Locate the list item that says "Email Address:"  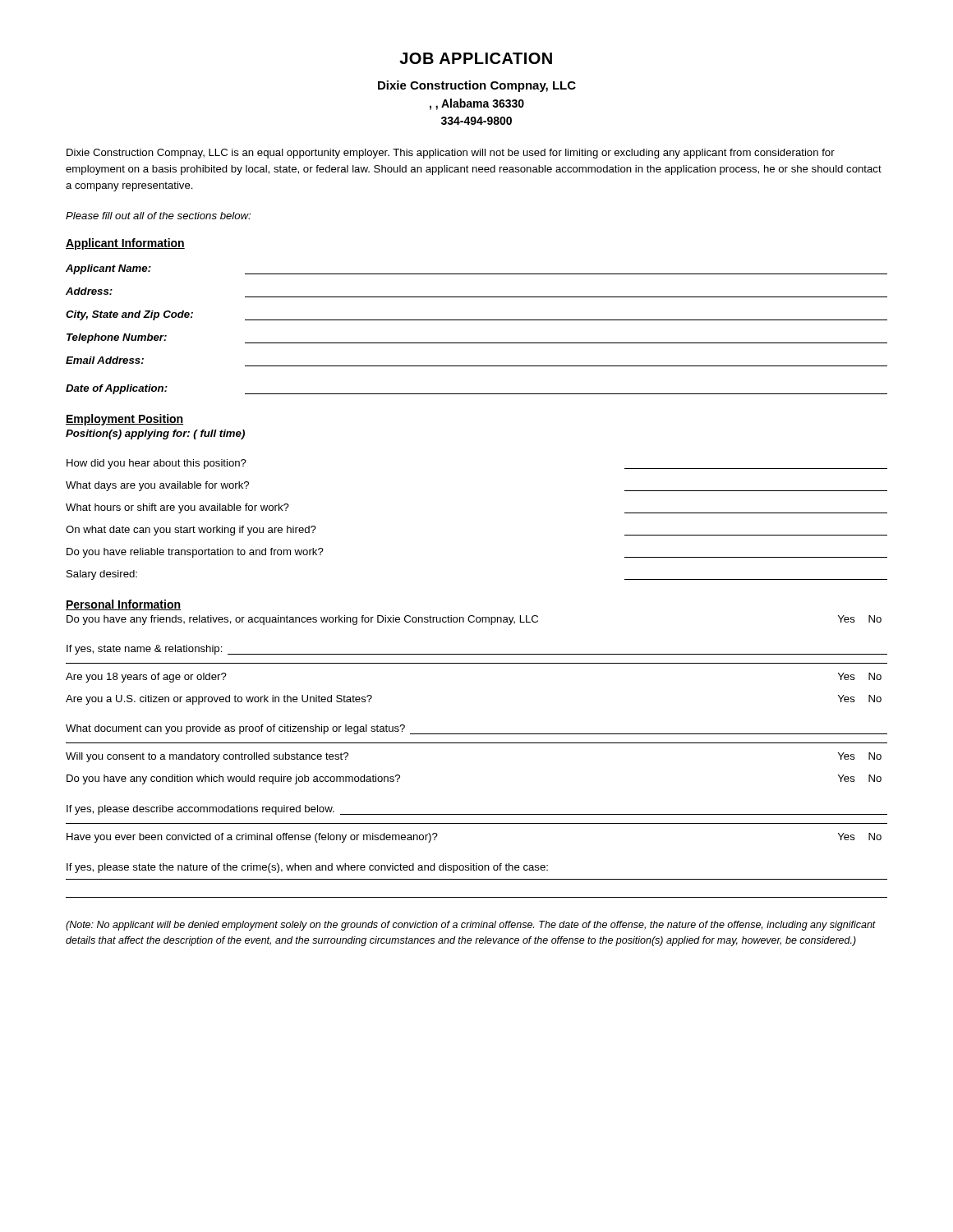476,358
